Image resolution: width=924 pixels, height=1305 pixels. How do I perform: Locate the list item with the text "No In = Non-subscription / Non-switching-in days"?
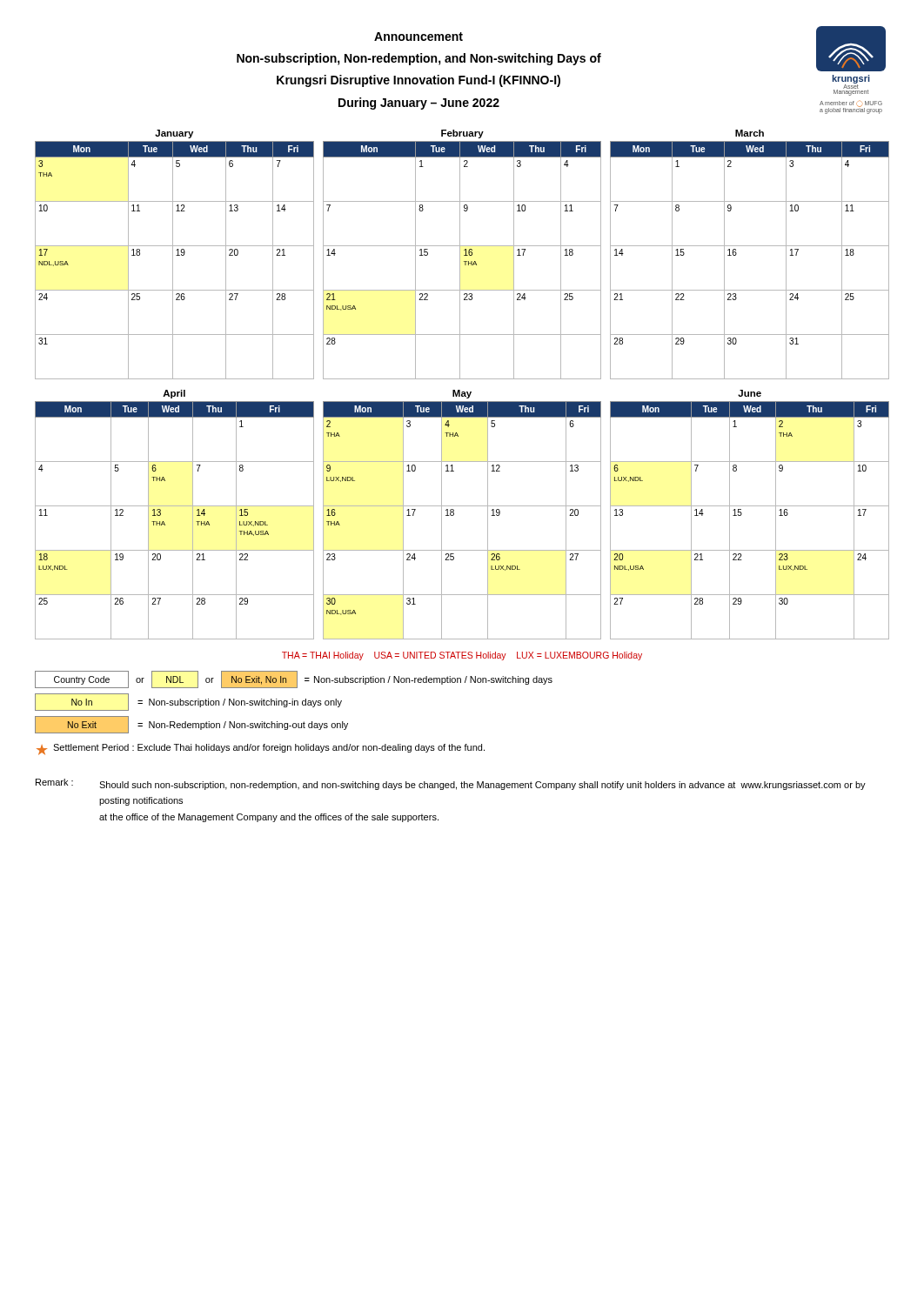[x=188, y=702]
